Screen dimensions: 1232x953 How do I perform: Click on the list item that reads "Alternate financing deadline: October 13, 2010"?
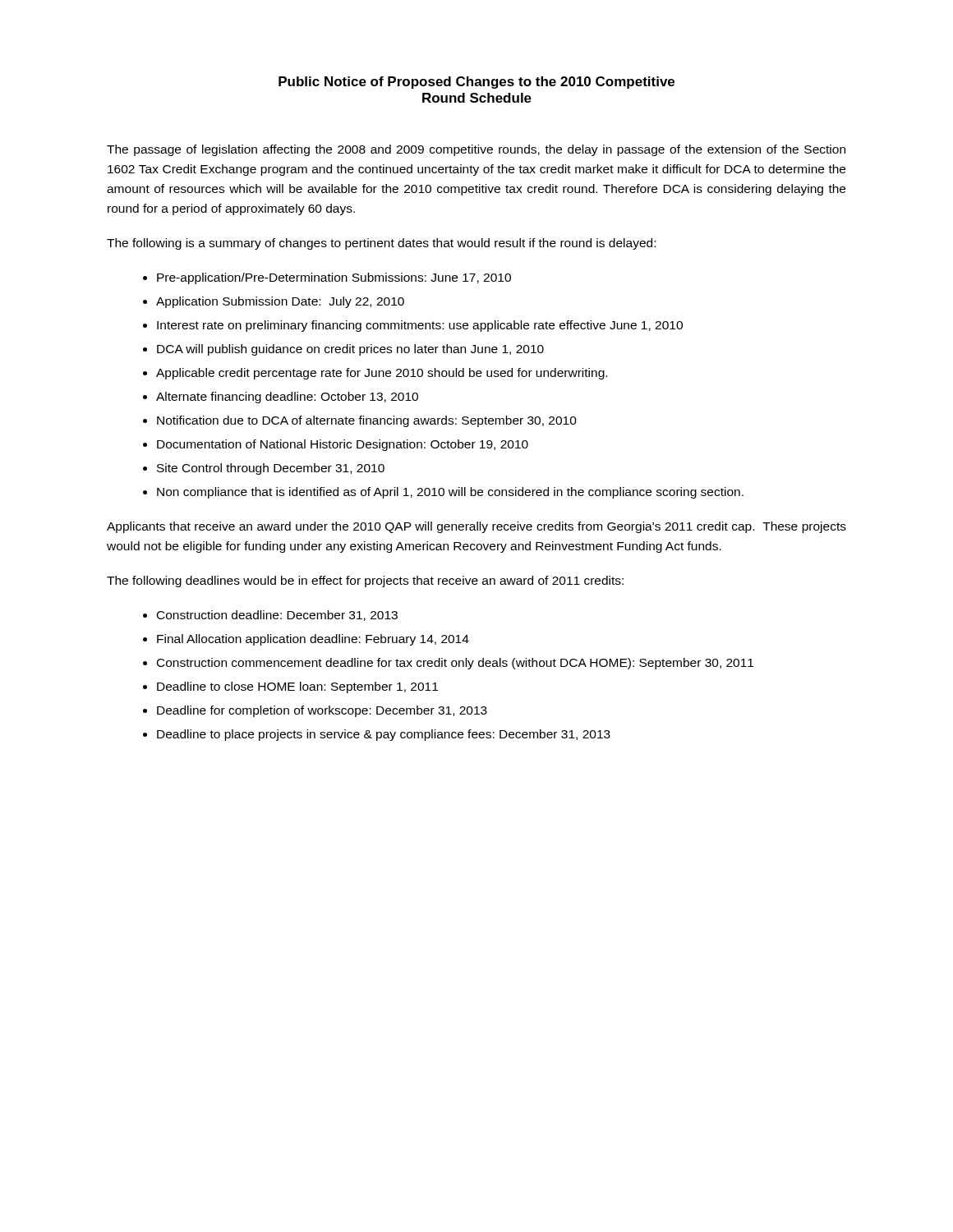pyautogui.click(x=287, y=396)
